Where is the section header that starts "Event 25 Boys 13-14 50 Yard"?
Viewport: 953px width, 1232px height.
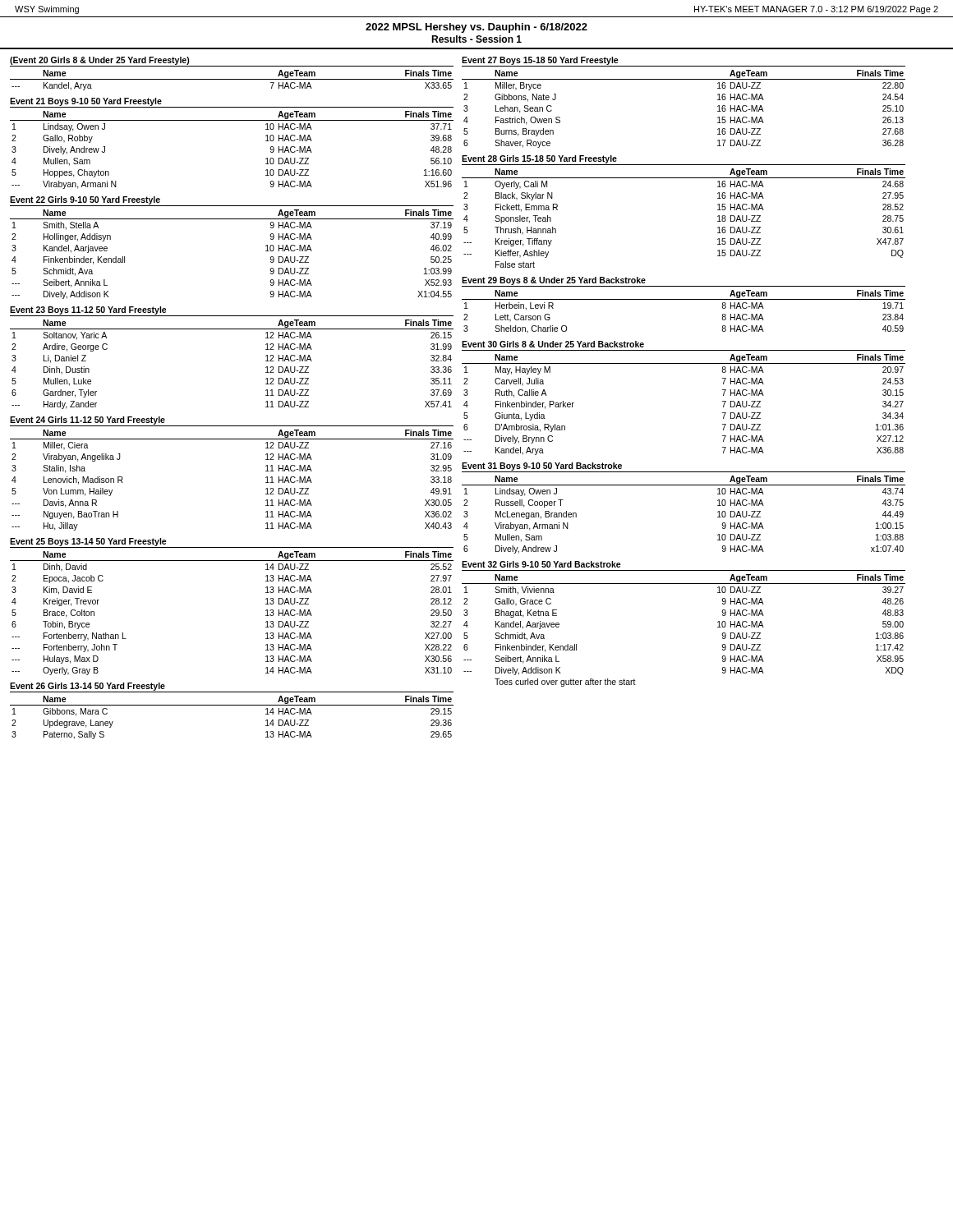pos(88,541)
